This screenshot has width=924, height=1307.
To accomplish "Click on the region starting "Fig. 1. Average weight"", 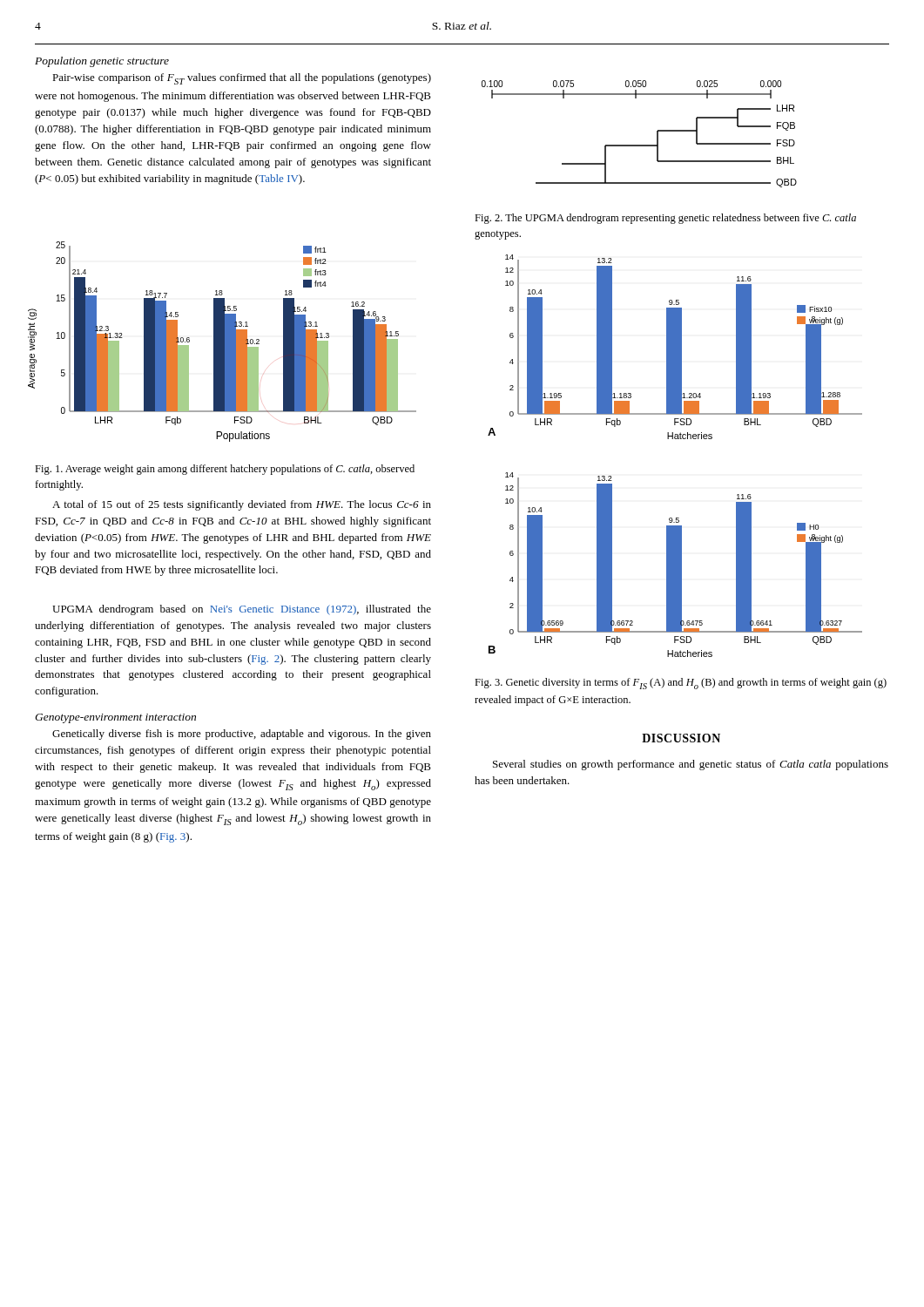I will (225, 476).
